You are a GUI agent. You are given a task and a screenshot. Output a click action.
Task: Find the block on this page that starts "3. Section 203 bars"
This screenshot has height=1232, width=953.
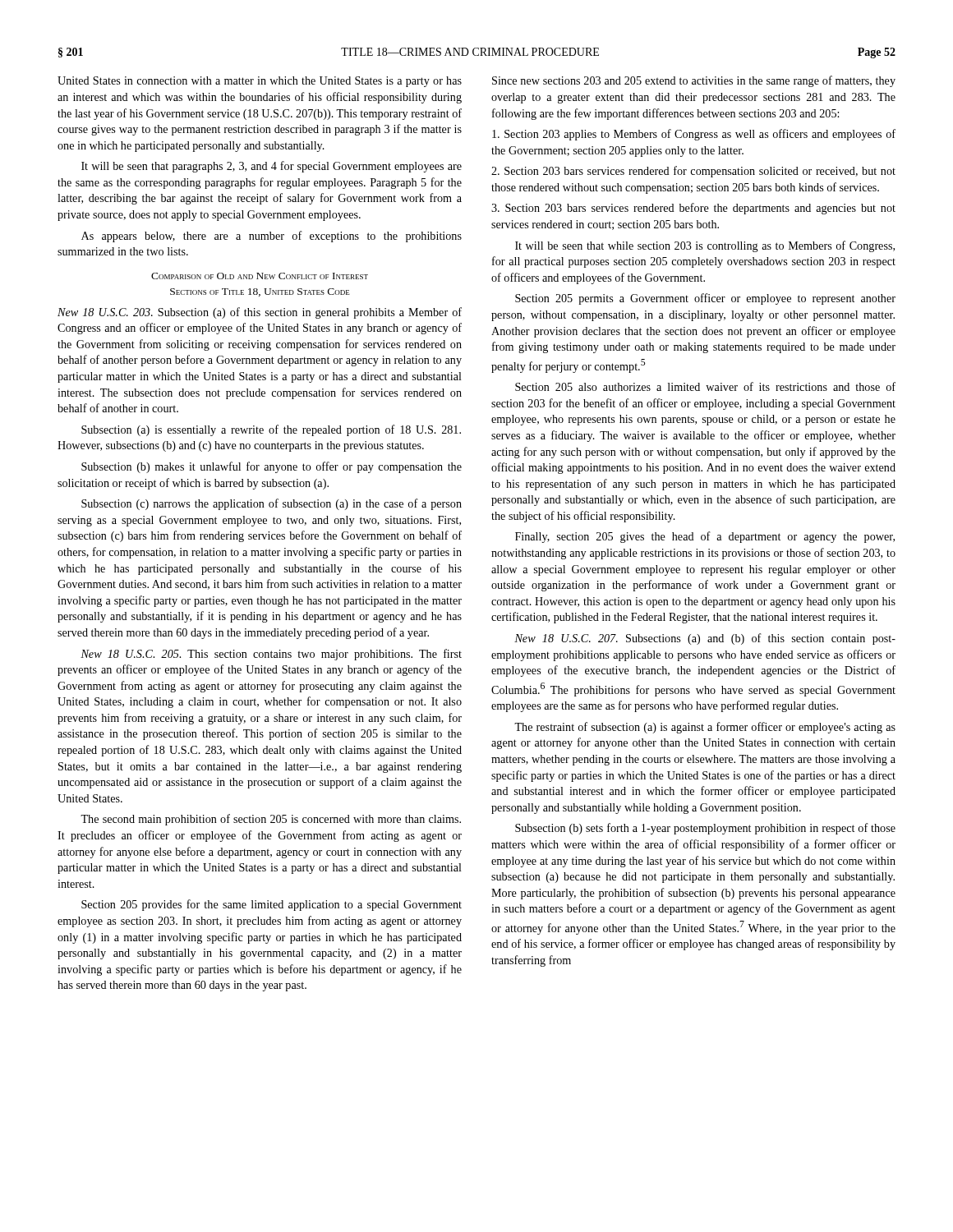coord(693,217)
